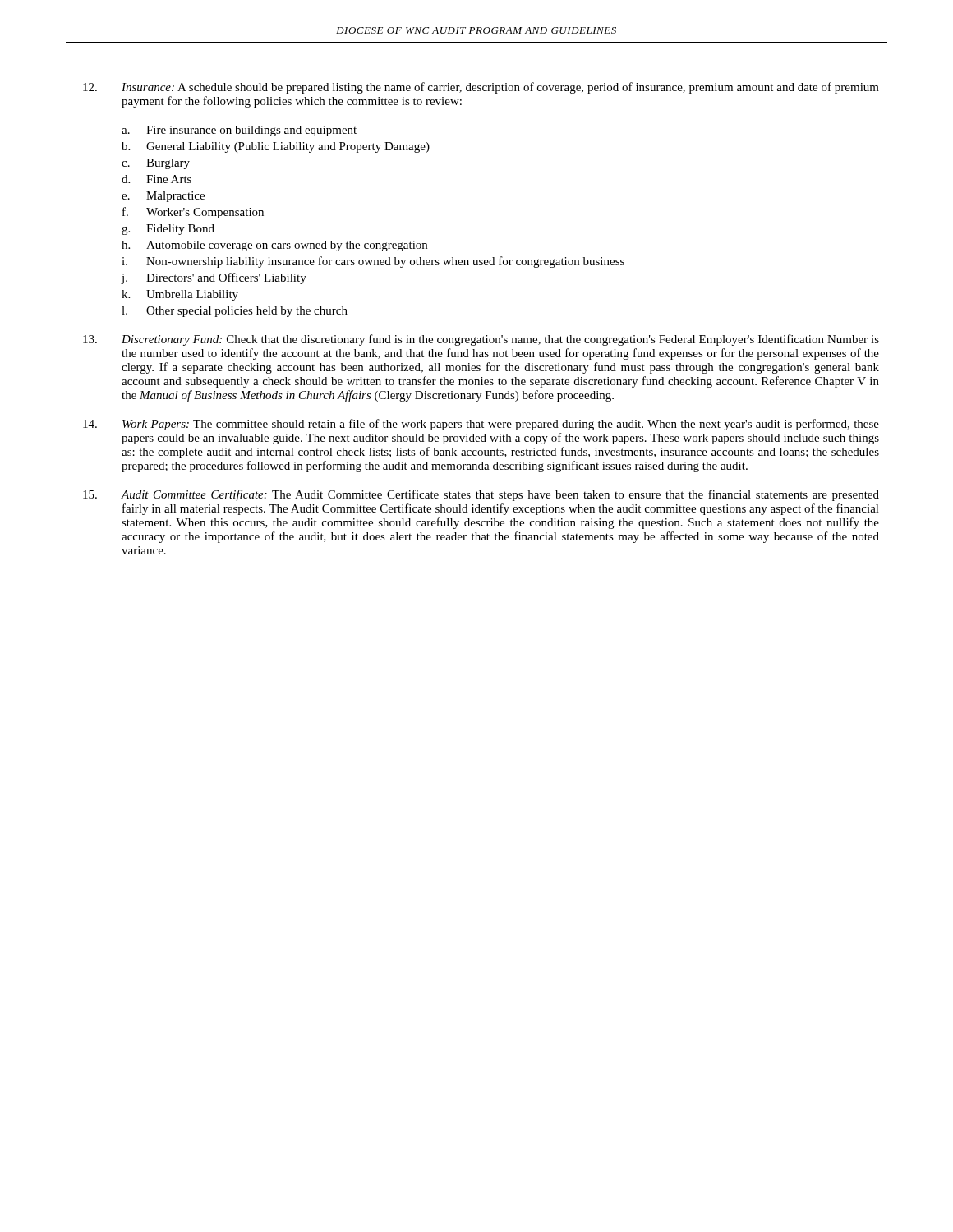
Task: Locate the block of text that opens with "b. General Liability (Public Liability and Property"
Action: point(276,147)
